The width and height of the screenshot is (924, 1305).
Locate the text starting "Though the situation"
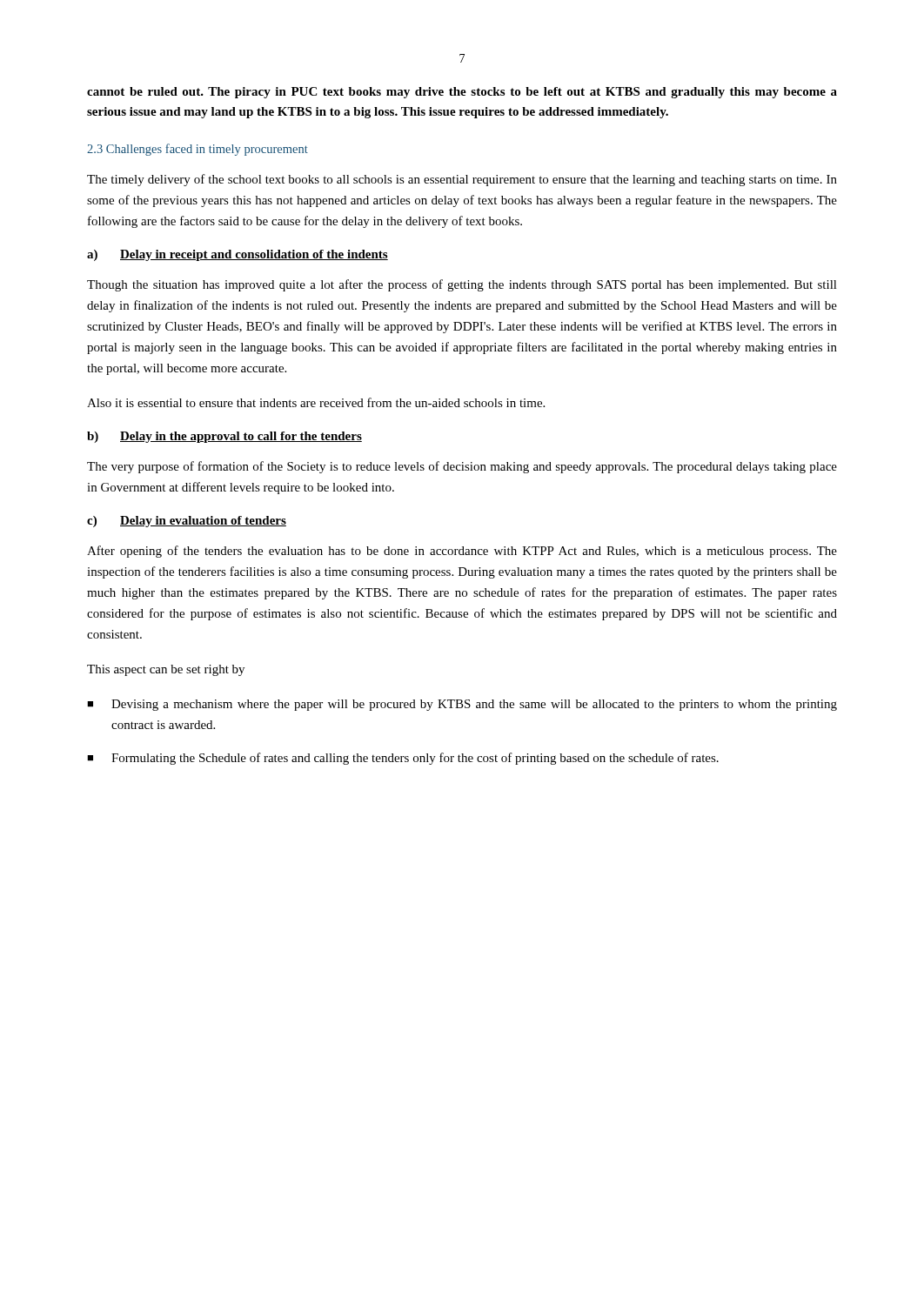(x=462, y=326)
